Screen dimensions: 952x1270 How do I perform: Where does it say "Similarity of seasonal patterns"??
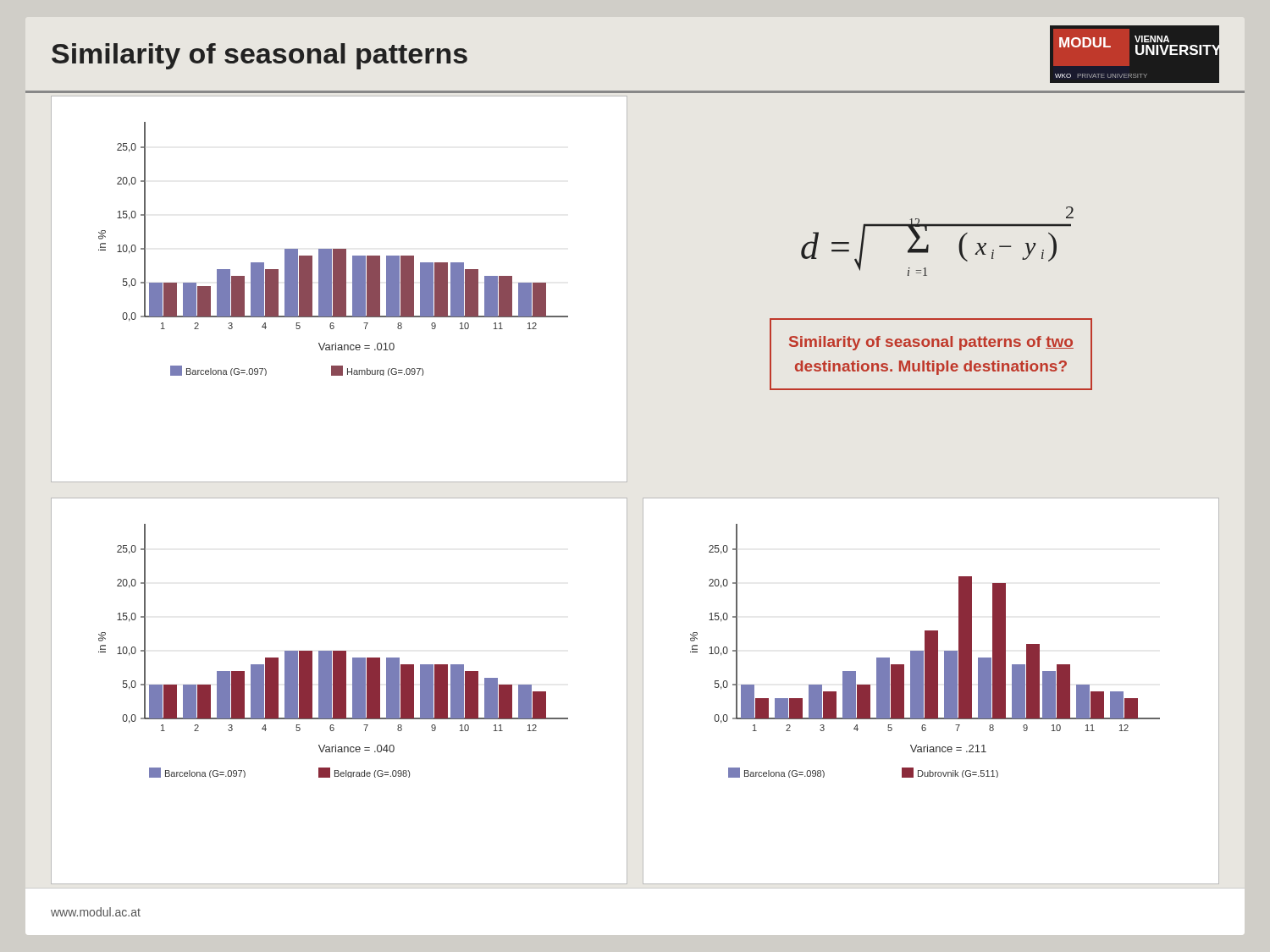[x=260, y=53]
